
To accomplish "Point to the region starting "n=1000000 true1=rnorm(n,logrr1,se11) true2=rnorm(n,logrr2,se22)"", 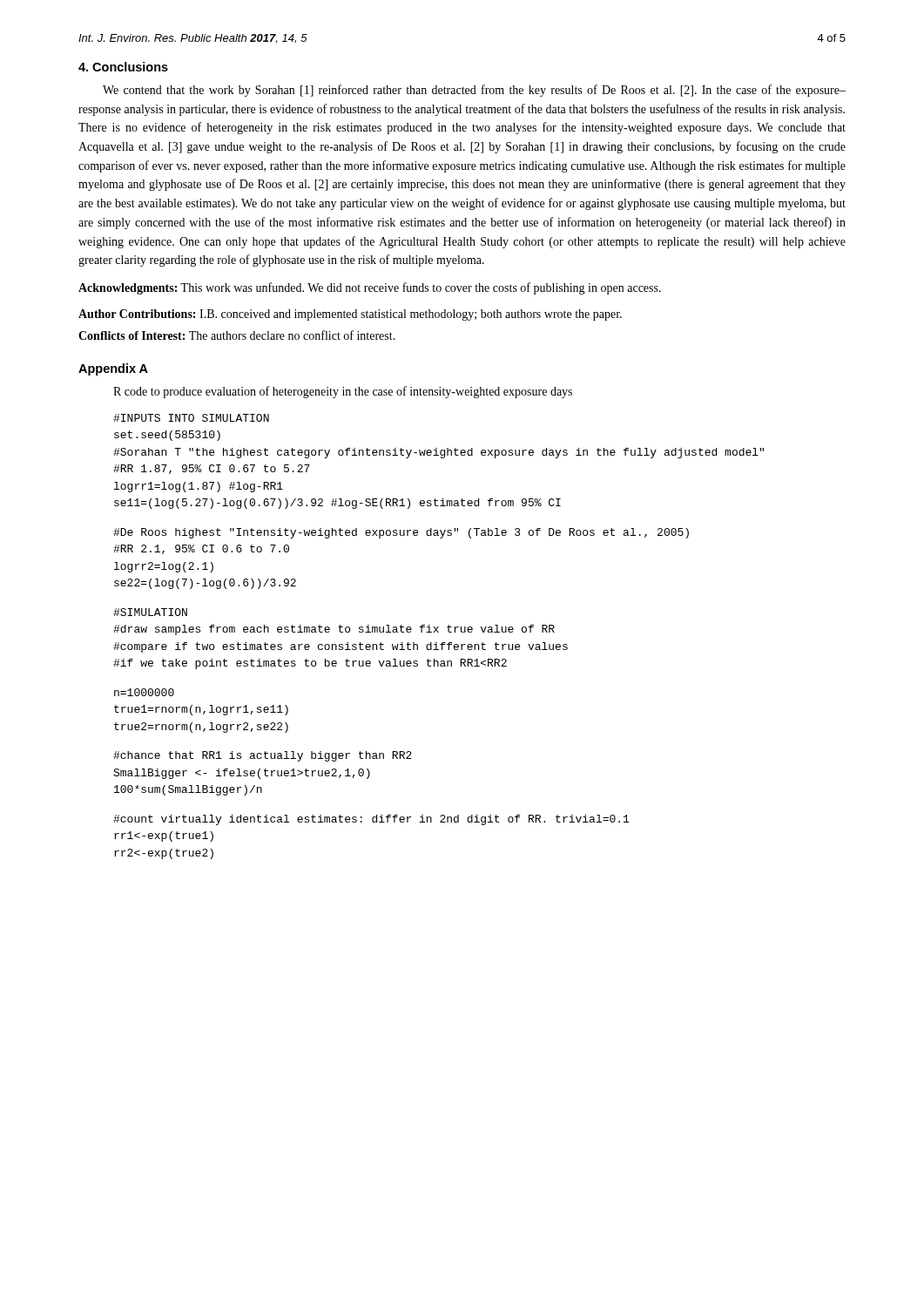I will [202, 710].
